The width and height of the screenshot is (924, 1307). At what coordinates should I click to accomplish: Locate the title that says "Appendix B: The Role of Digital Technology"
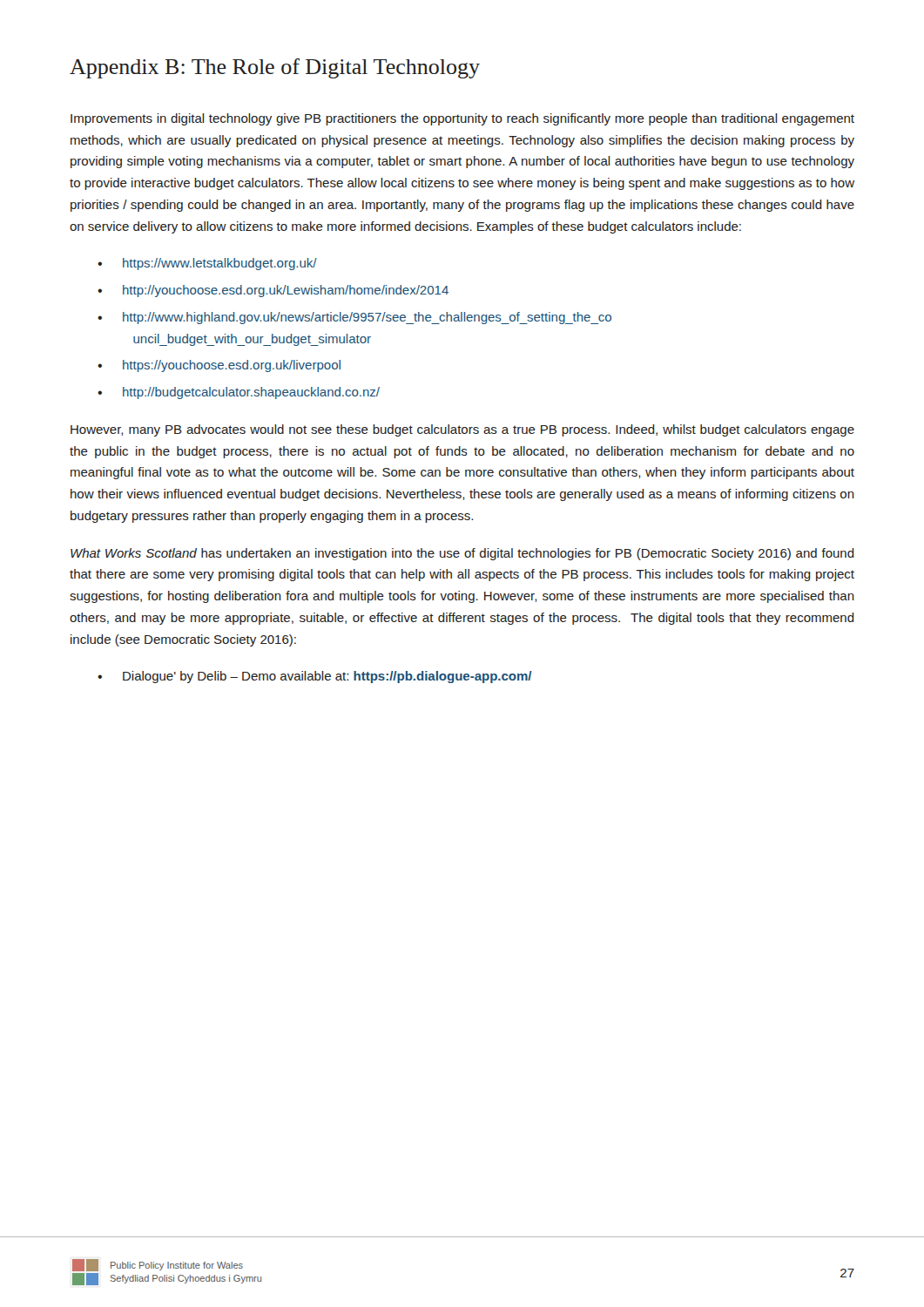coord(275,67)
